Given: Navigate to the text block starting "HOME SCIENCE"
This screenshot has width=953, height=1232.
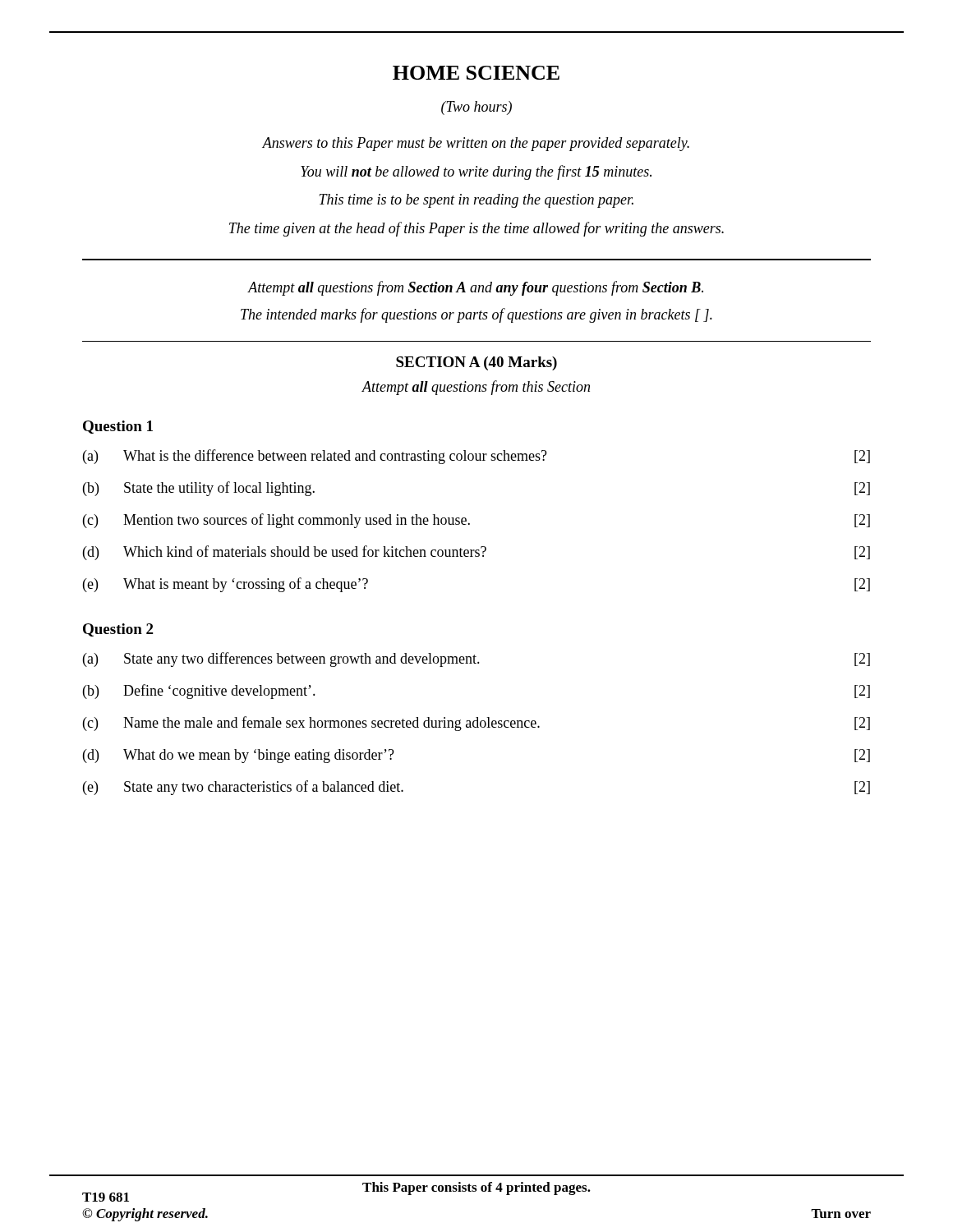Looking at the screenshot, I should click(x=476, y=73).
